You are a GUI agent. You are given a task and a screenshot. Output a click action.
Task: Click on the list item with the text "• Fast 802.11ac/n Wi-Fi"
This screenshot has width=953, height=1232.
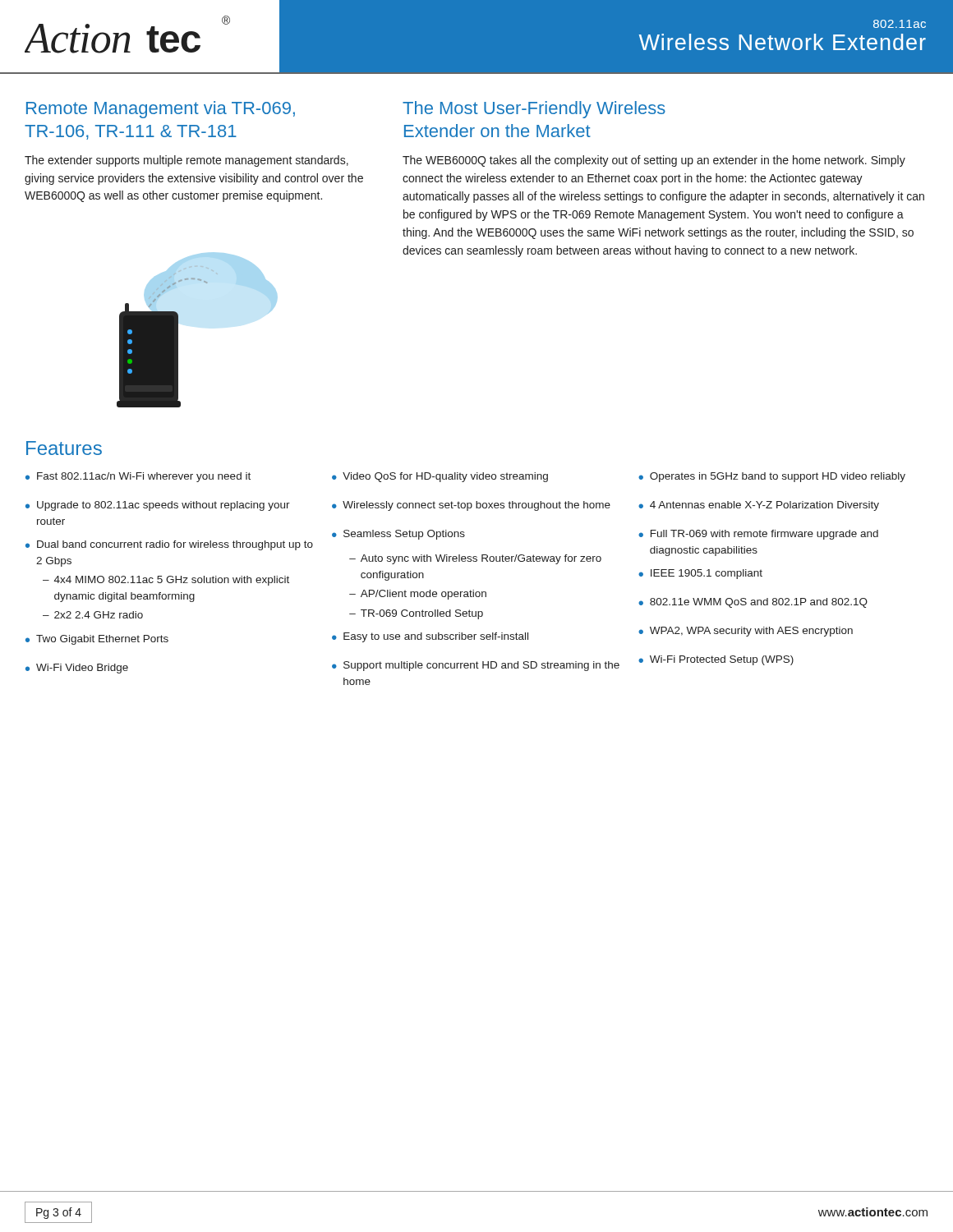(x=138, y=479)
